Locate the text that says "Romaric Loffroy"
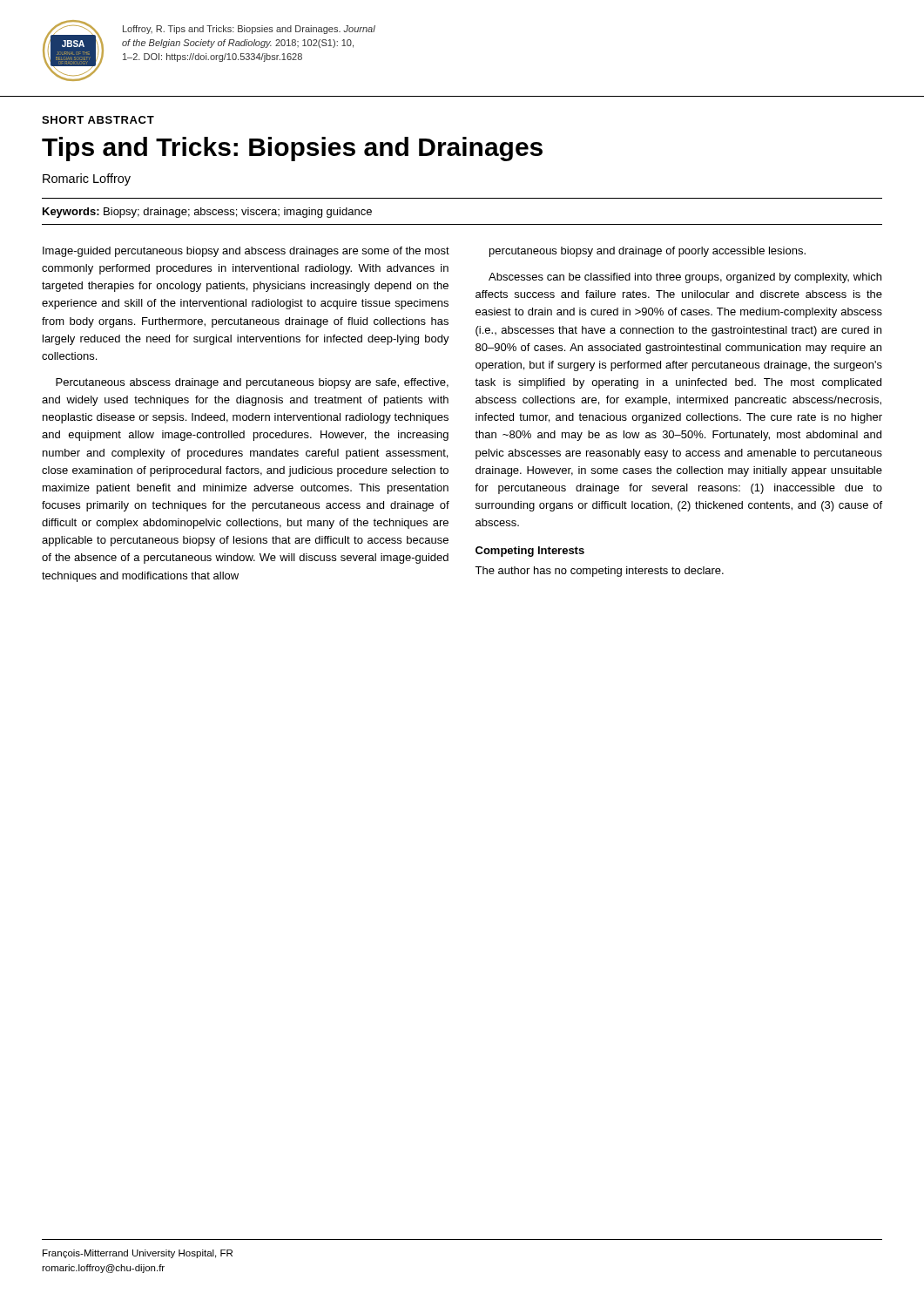This screenshot has height=1307, width=924. (x=86, y=179)
